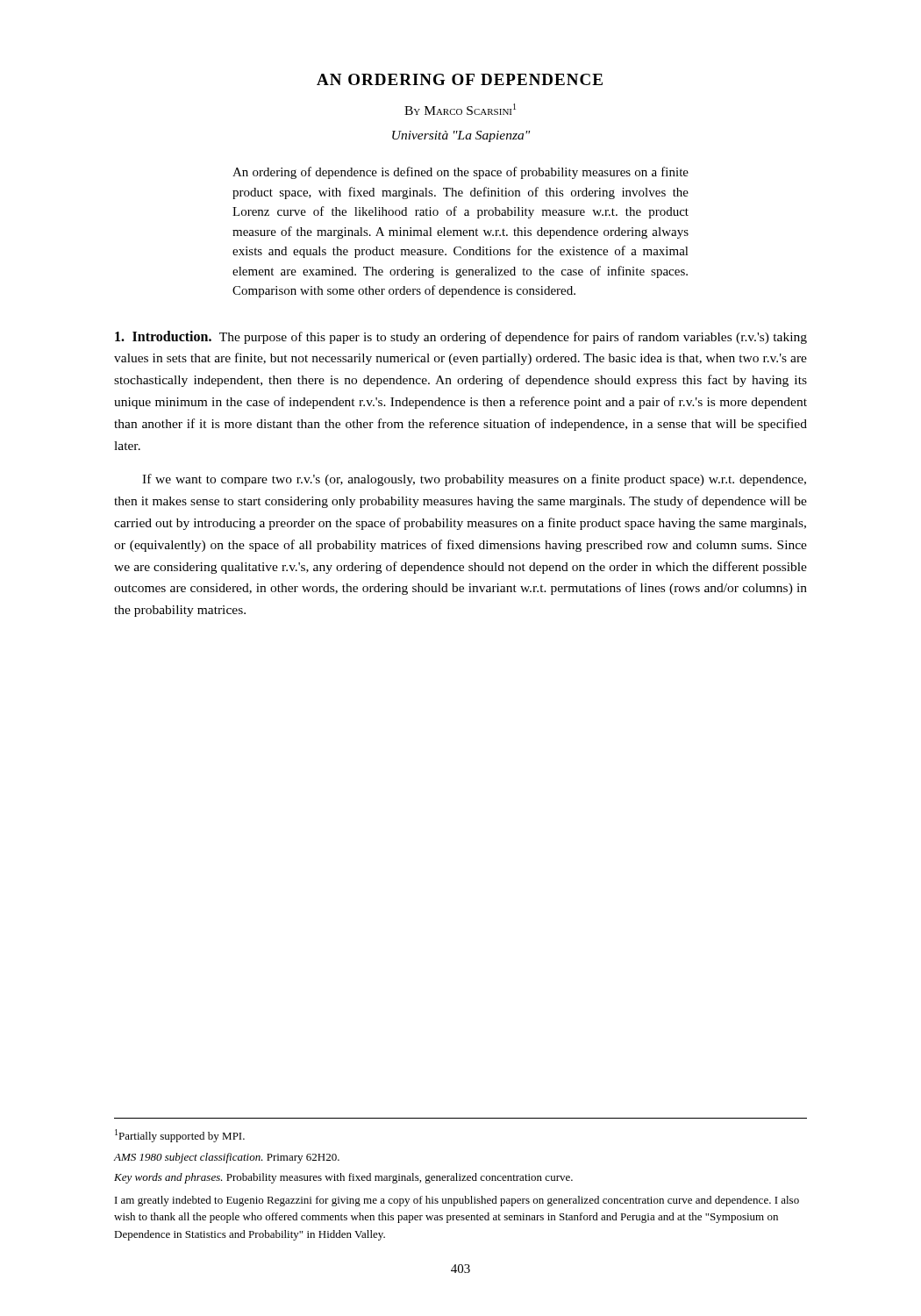Select the element starting "An ordering of dependence is defined on"
Image resolution: width=921 pixels, height=1316 pixels.
tap(460, 231)
